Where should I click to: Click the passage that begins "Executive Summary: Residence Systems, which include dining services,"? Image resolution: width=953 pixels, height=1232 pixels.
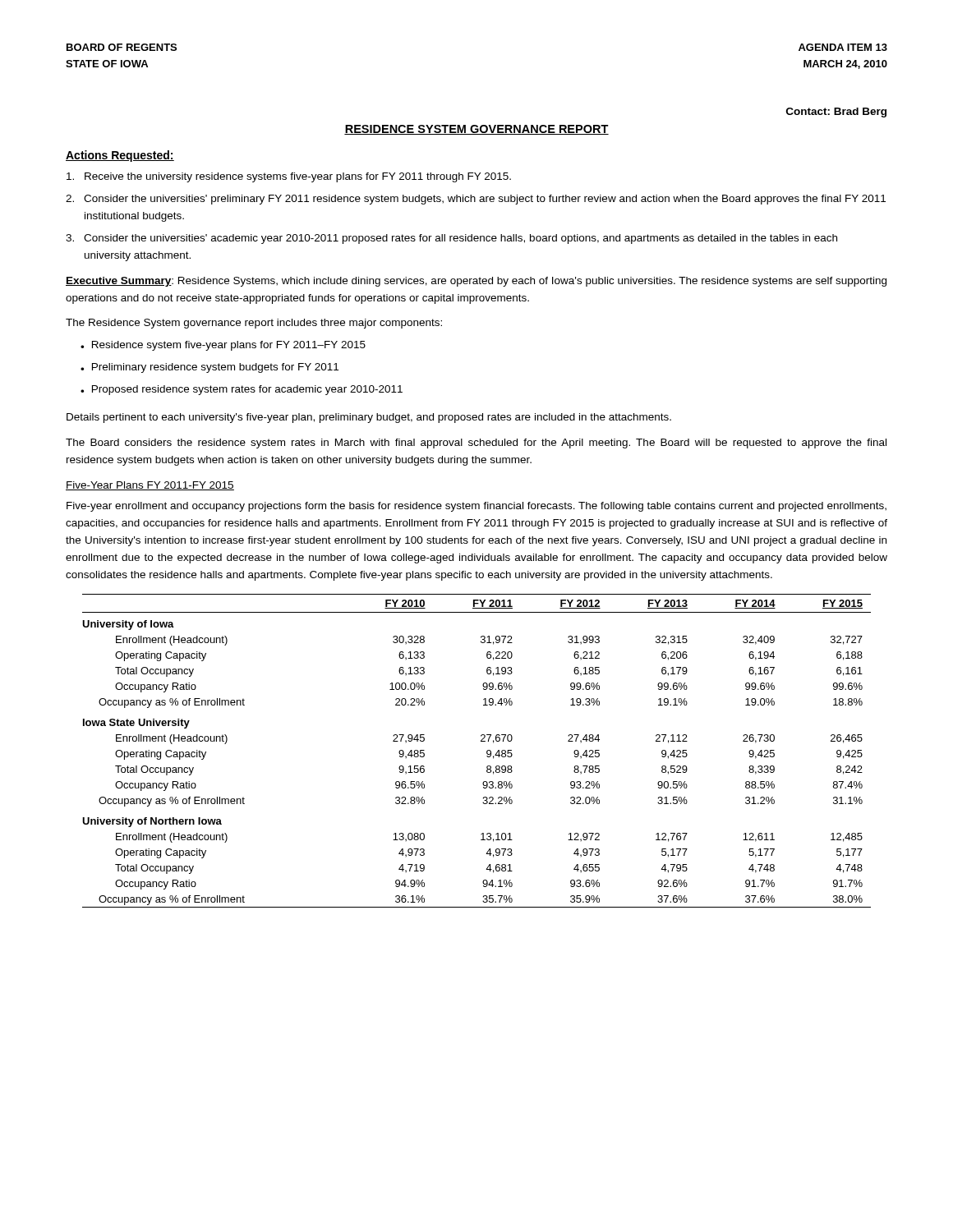pyautogui.click(x=476, y=289)
